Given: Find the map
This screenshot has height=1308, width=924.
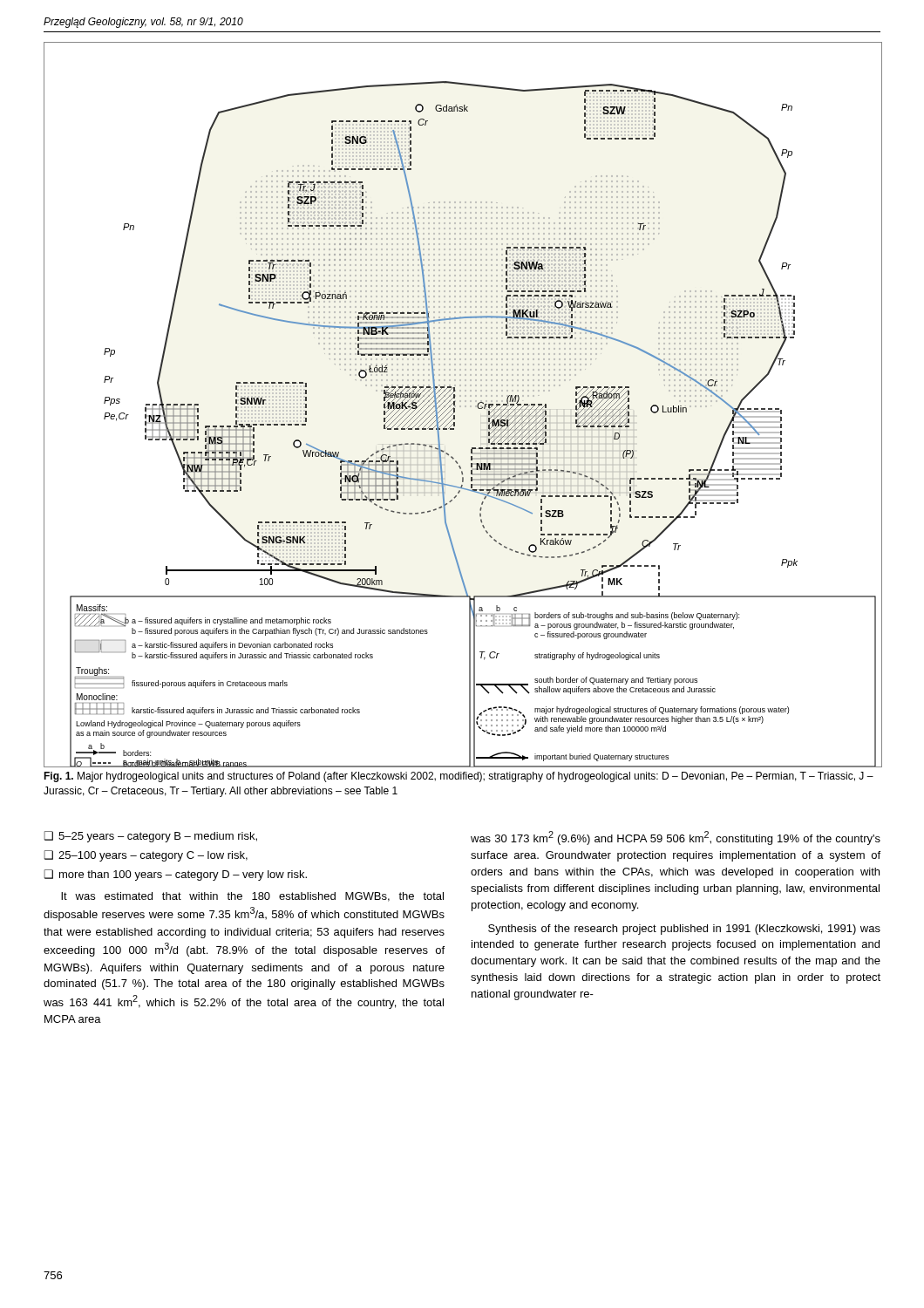Looking at the screenshot, I should coord(462,404).
